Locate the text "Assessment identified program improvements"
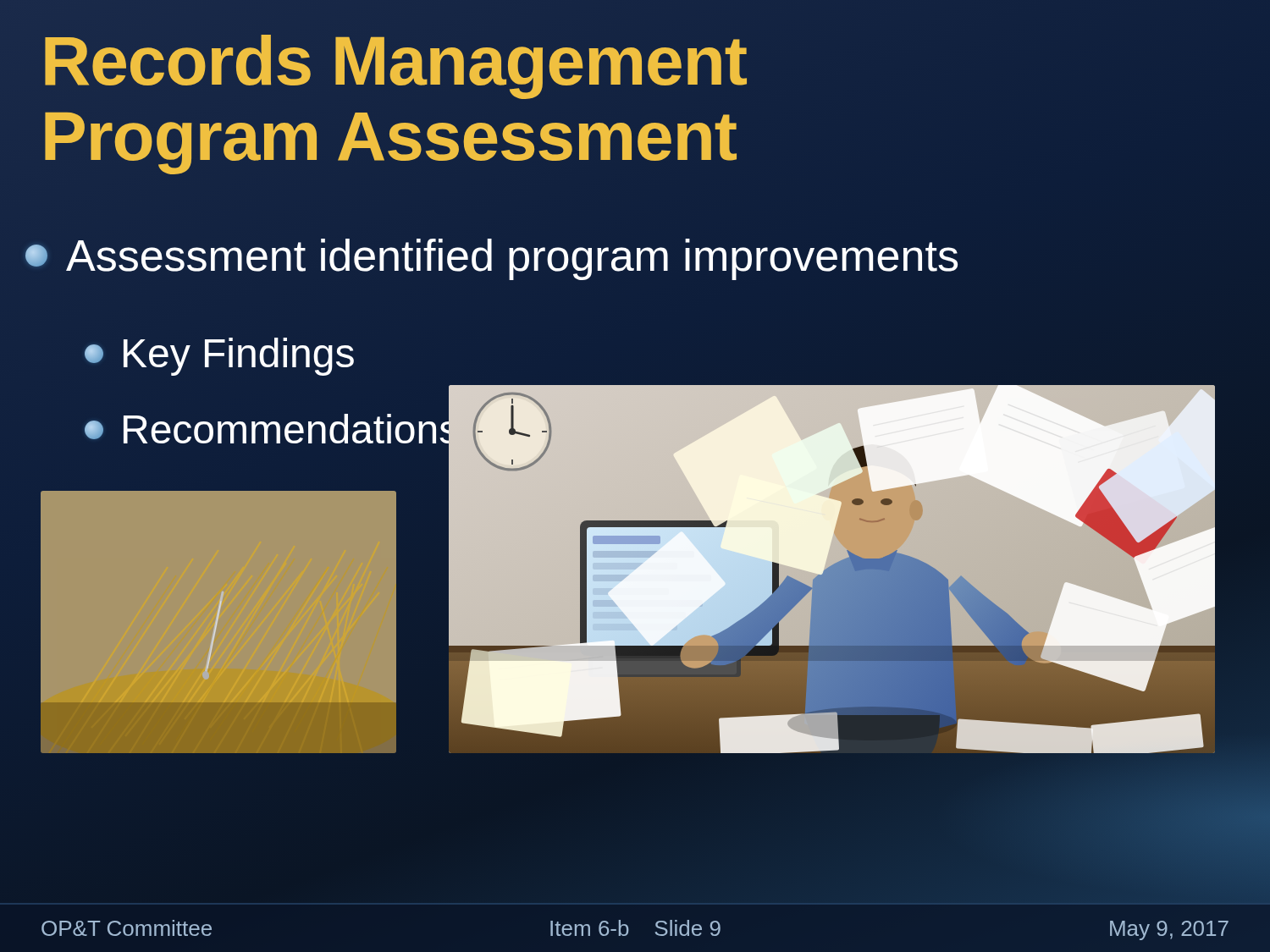 [492, 256]
